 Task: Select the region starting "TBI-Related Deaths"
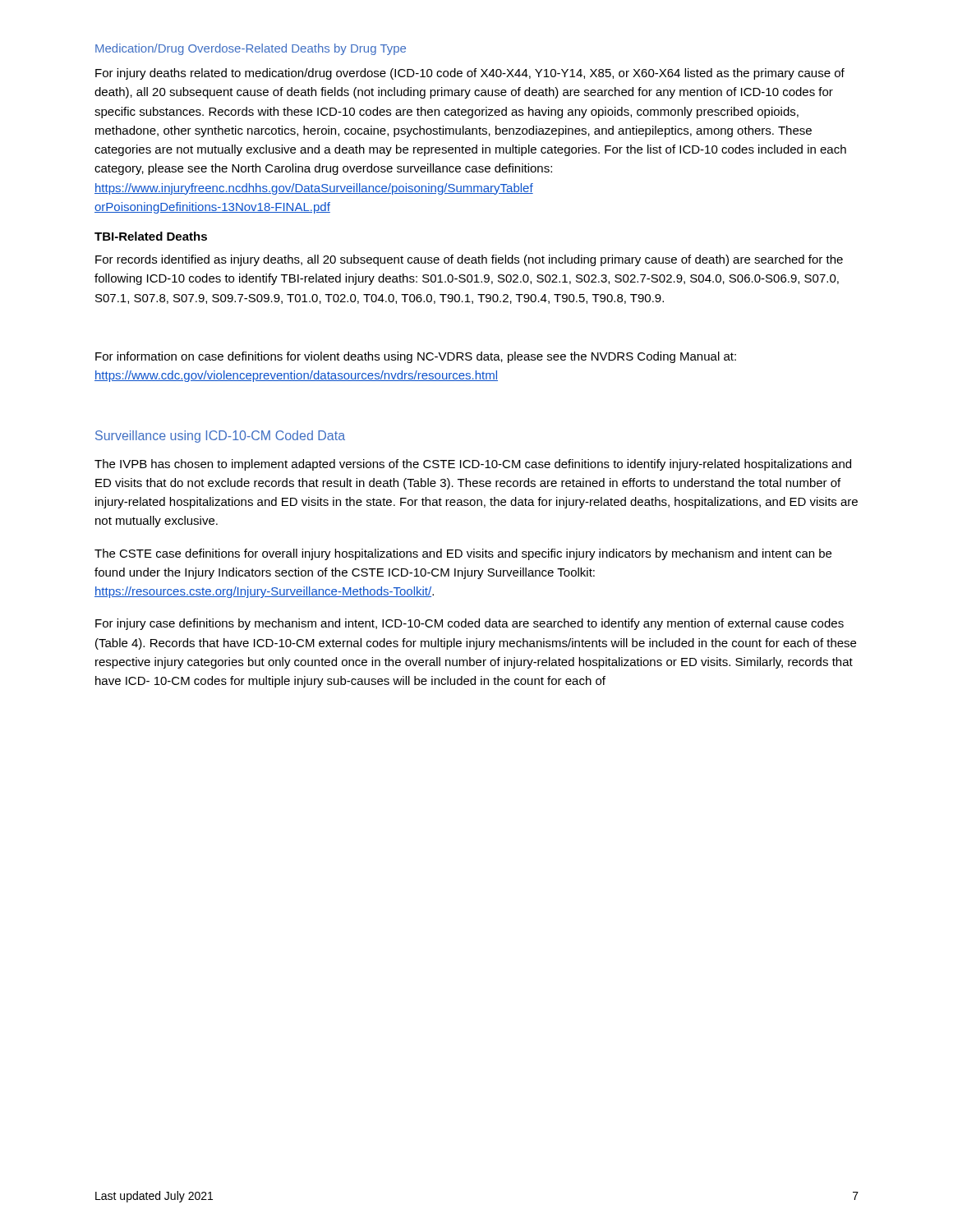click(151, 236)
